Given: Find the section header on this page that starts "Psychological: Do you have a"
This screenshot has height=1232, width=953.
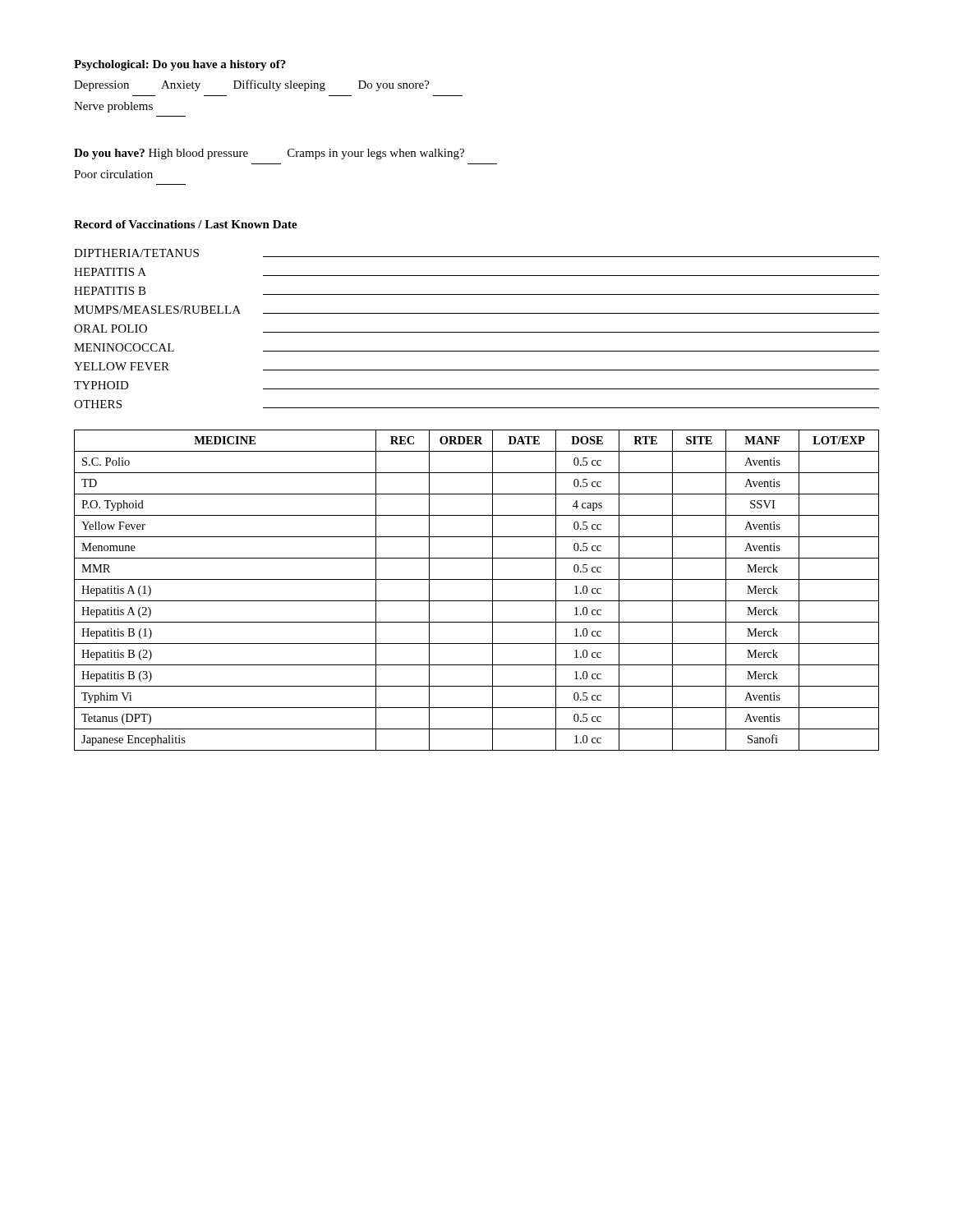Looking at the screenshot, I should click(x=180, y=64).
